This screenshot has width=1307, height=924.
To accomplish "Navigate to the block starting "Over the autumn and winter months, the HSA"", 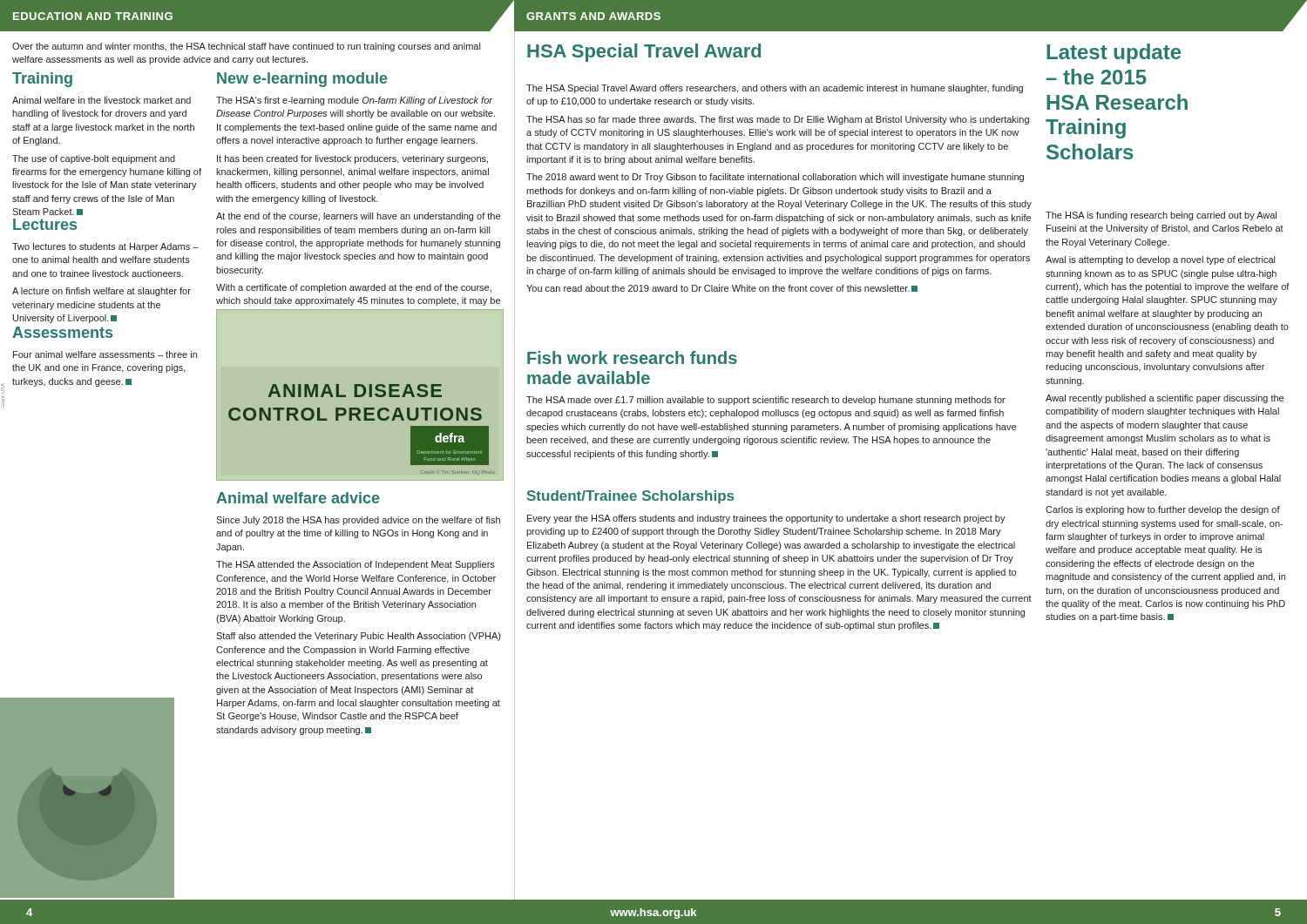I will click(257, 53).
